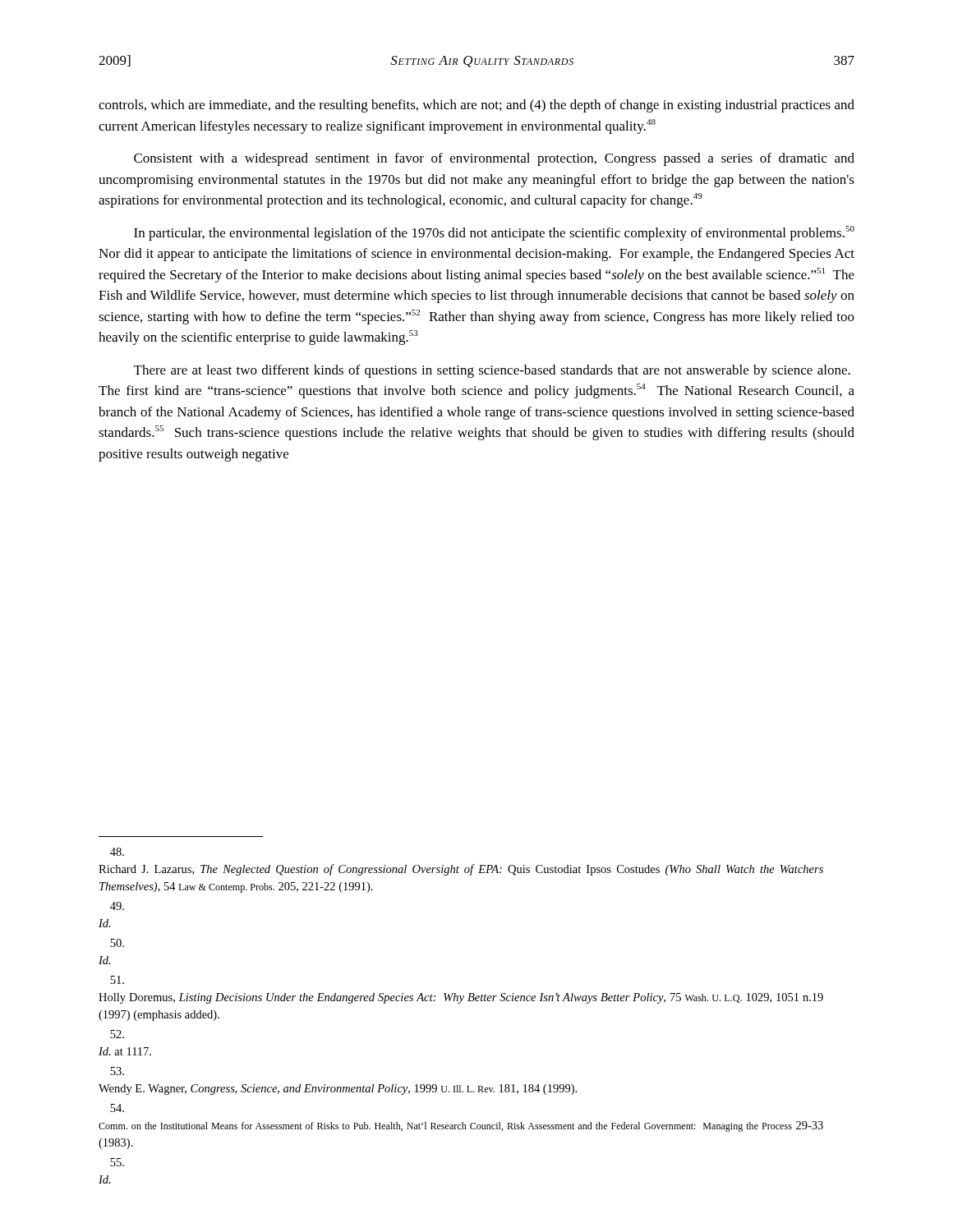Locate the block of text that opens with "There are at least two different kinds of"
This screenshot has height=1232, width=953.
click(476, 411)
